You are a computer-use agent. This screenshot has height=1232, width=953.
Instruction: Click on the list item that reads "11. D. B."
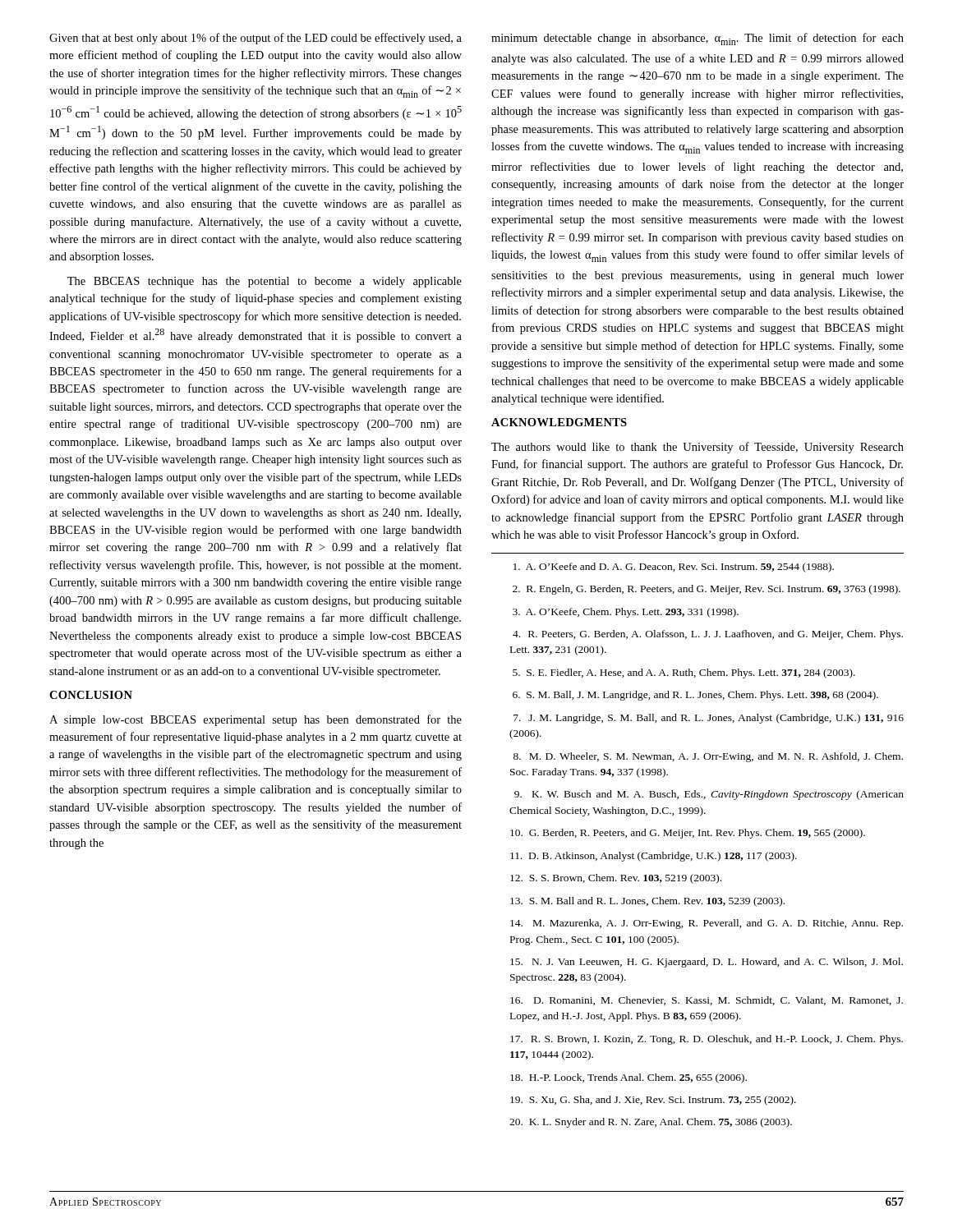698,855
